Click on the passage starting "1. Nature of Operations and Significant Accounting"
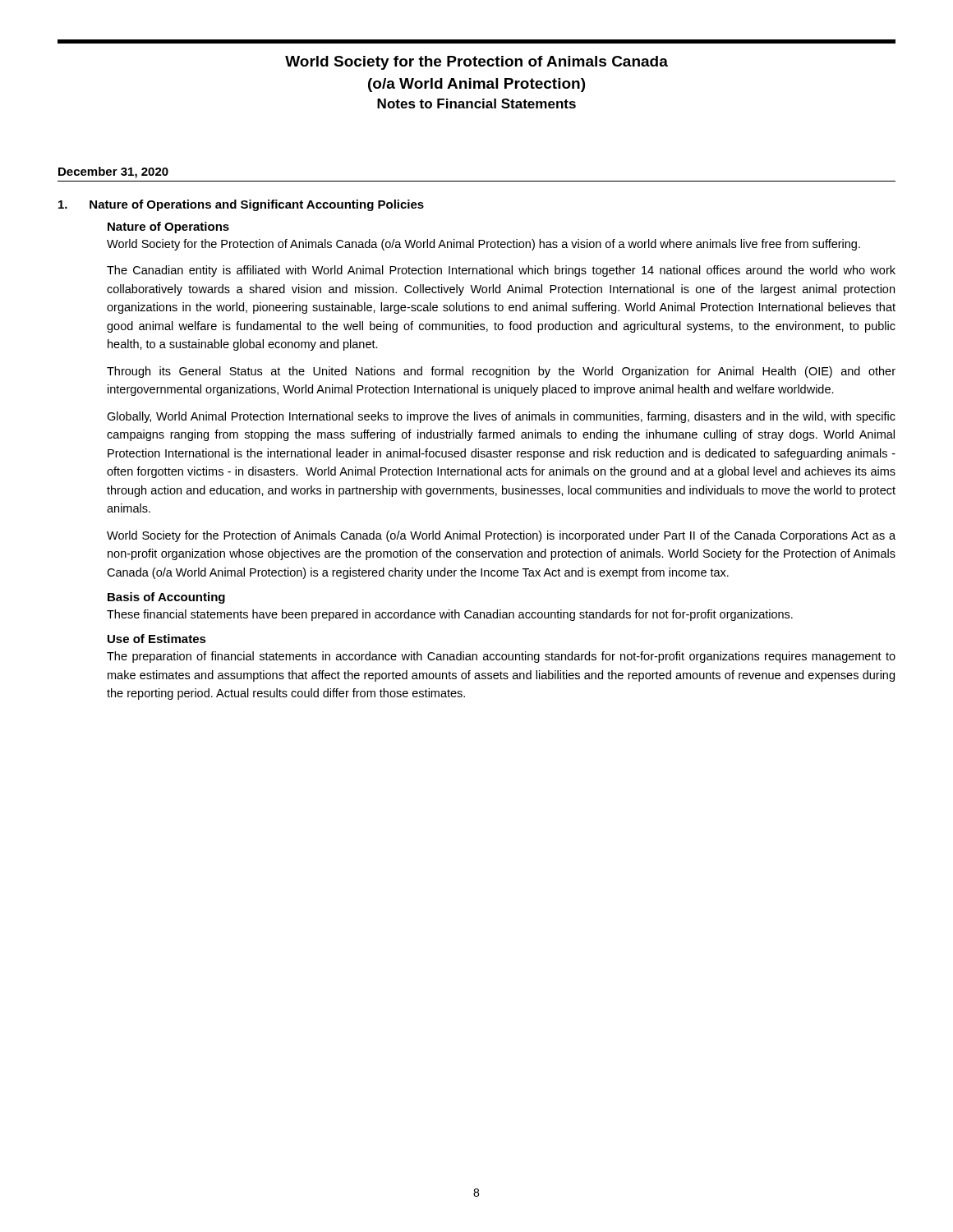The image size is (953, 1232). (241, 204)
